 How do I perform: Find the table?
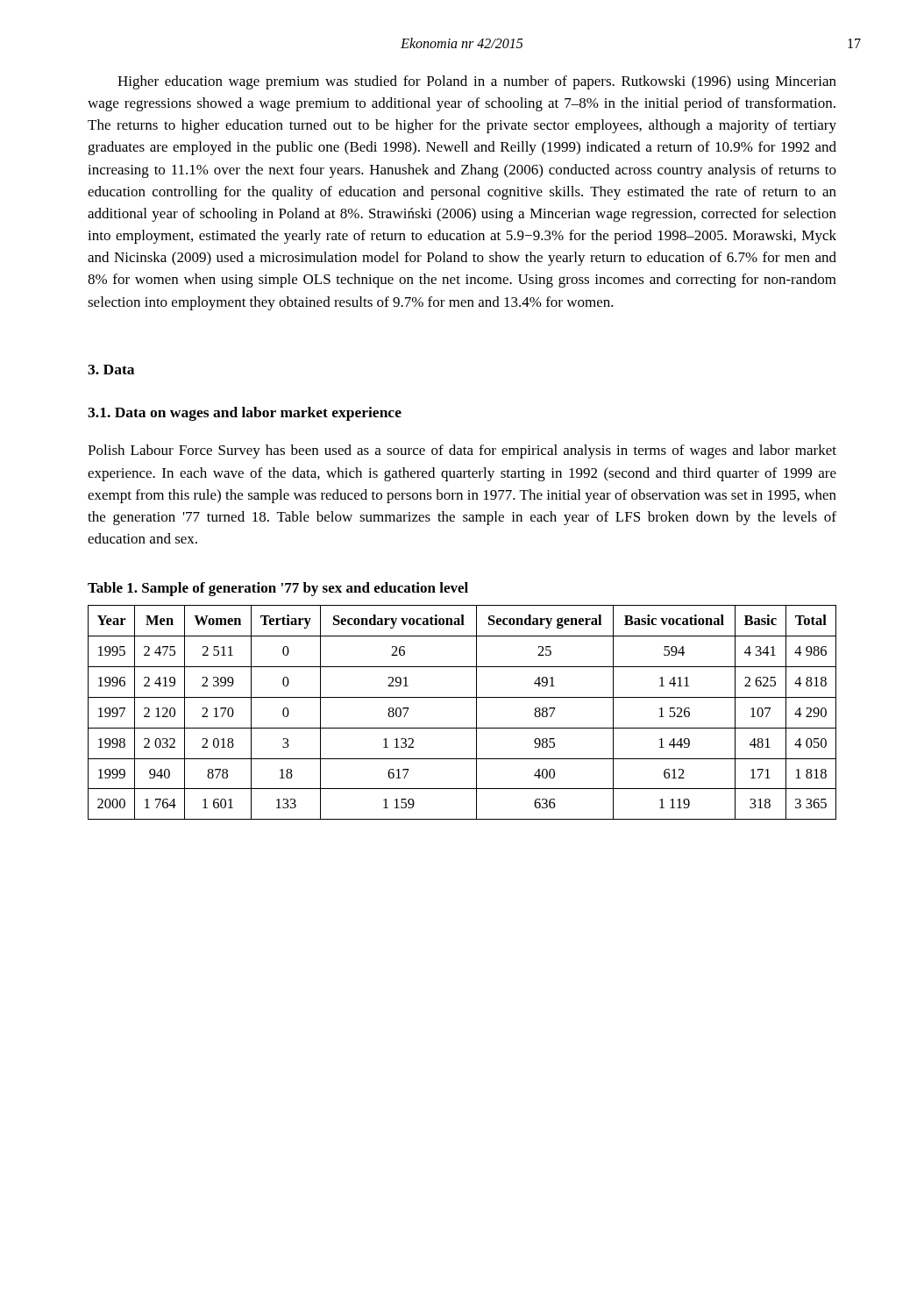[x=462, y=712]
